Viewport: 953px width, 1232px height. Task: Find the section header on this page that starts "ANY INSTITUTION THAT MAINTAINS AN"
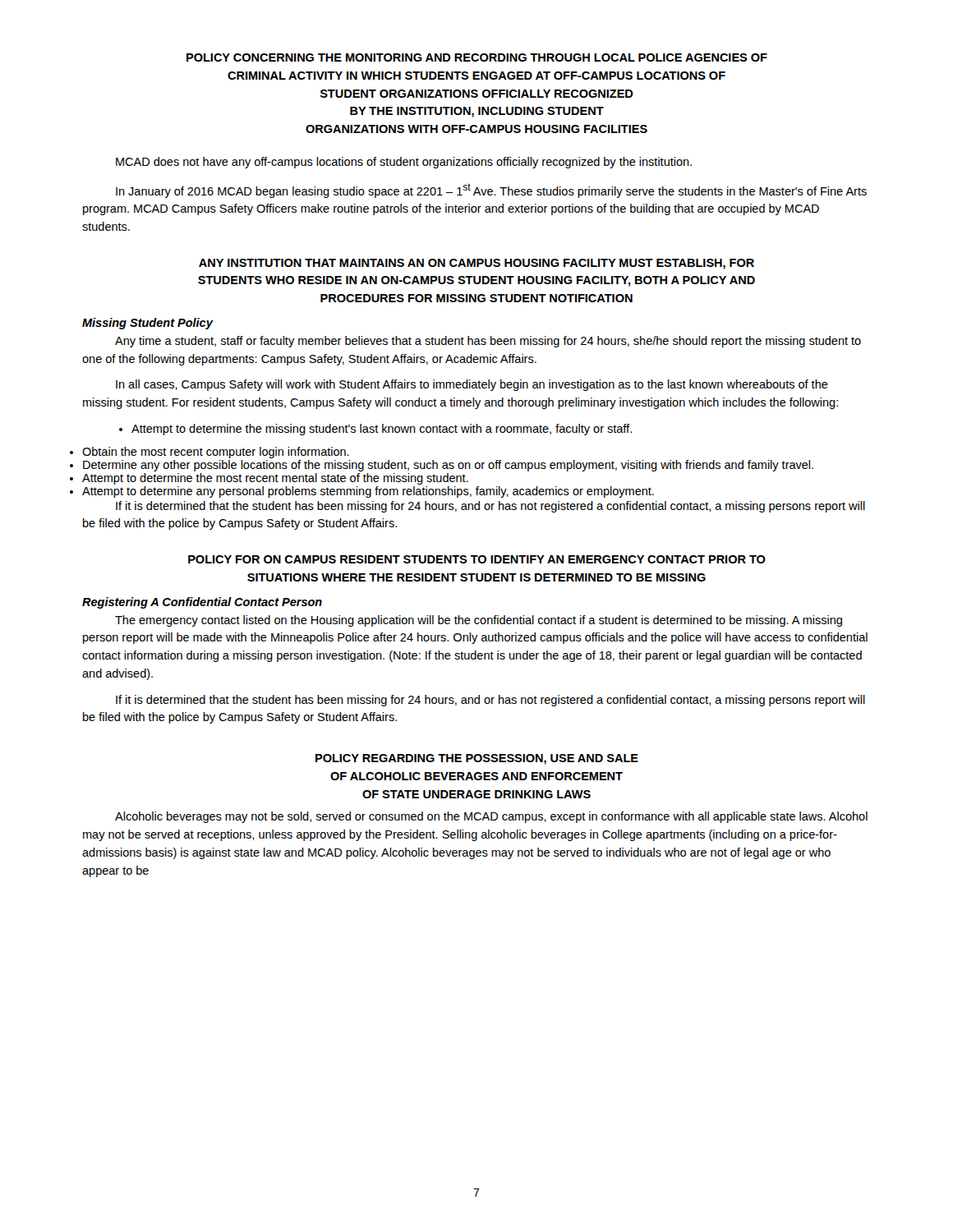point(476,280)
